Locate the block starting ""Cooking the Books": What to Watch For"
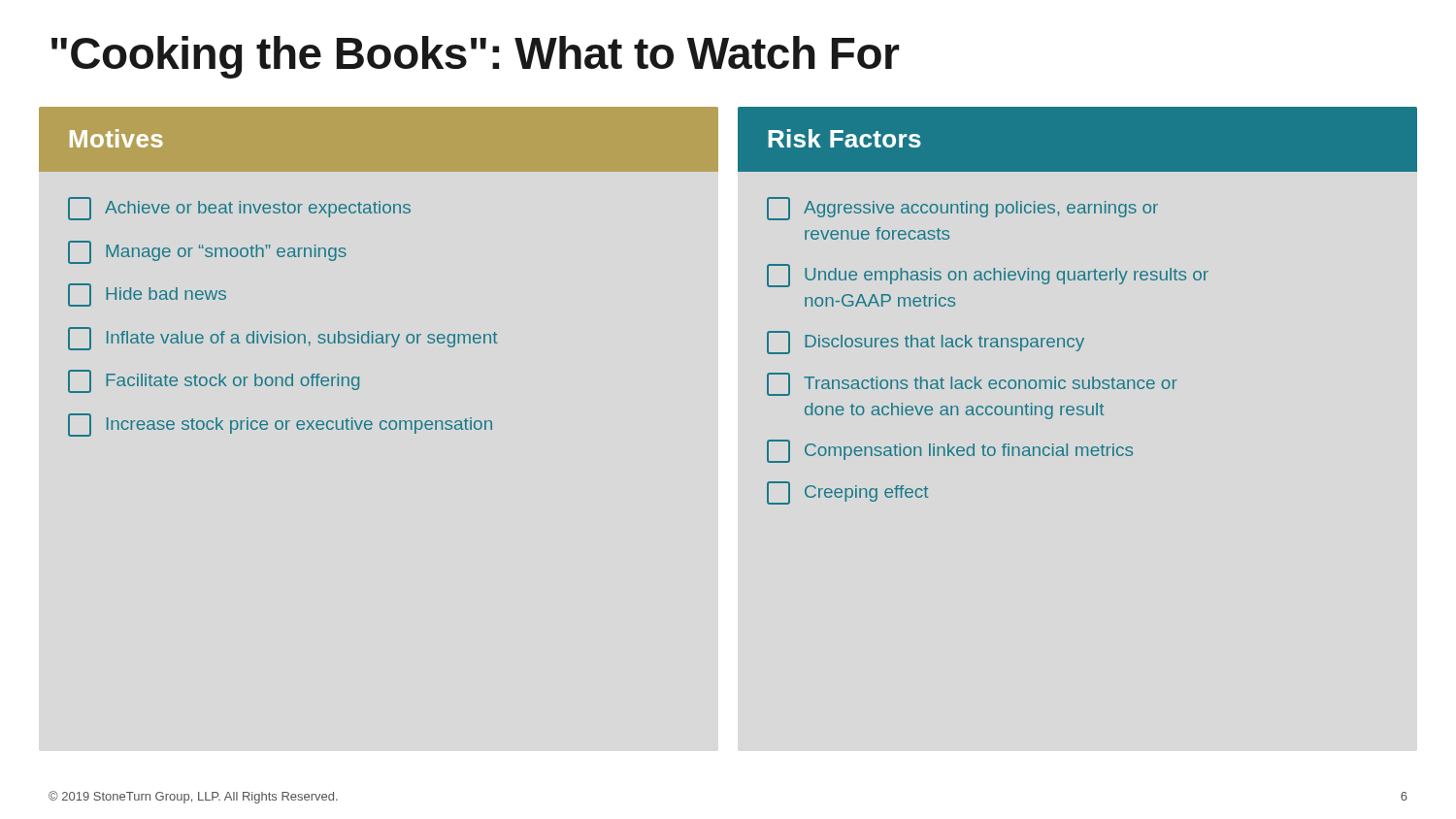 click(x=474, y=53)
